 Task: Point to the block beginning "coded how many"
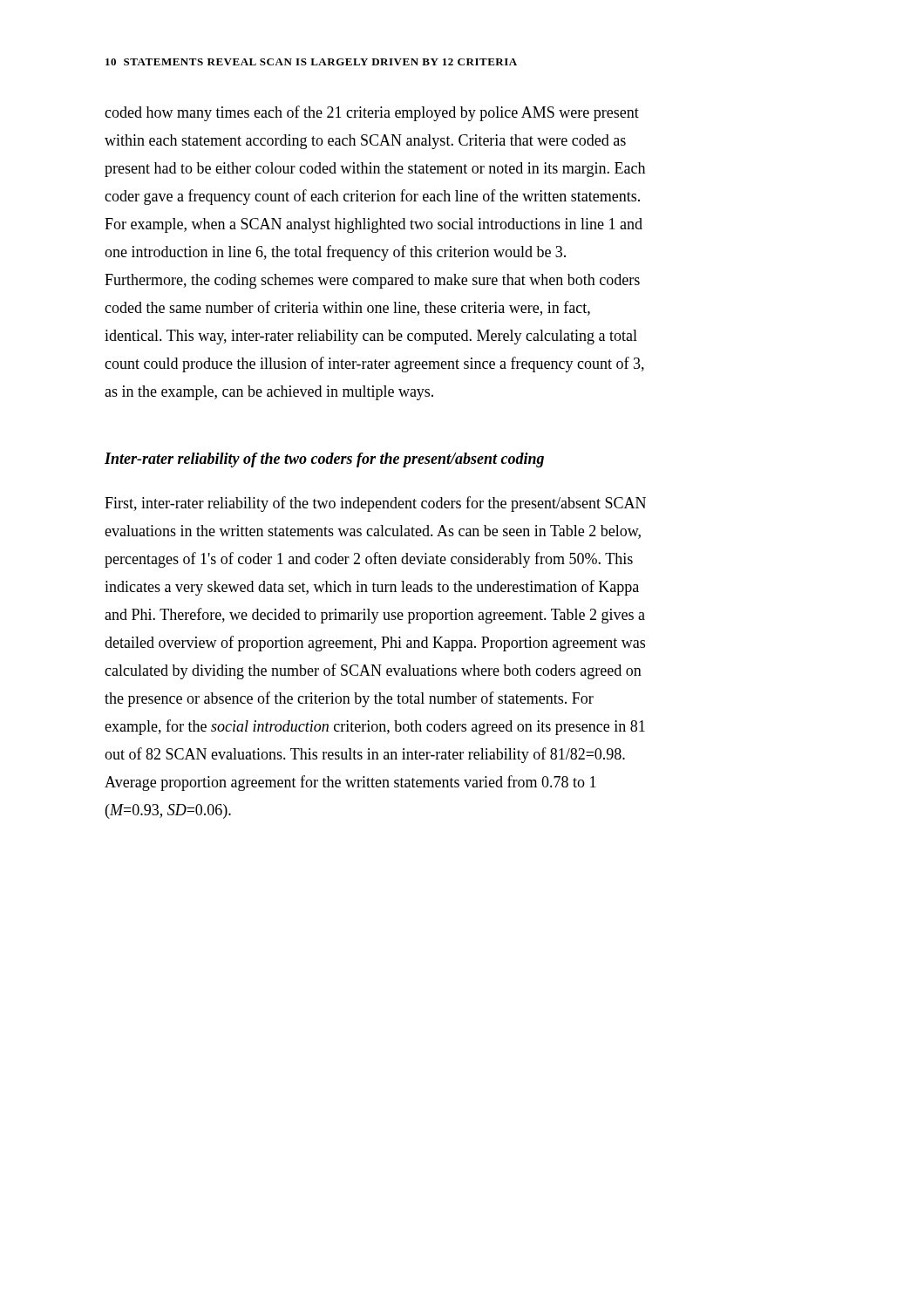click(x=462, y=252)
